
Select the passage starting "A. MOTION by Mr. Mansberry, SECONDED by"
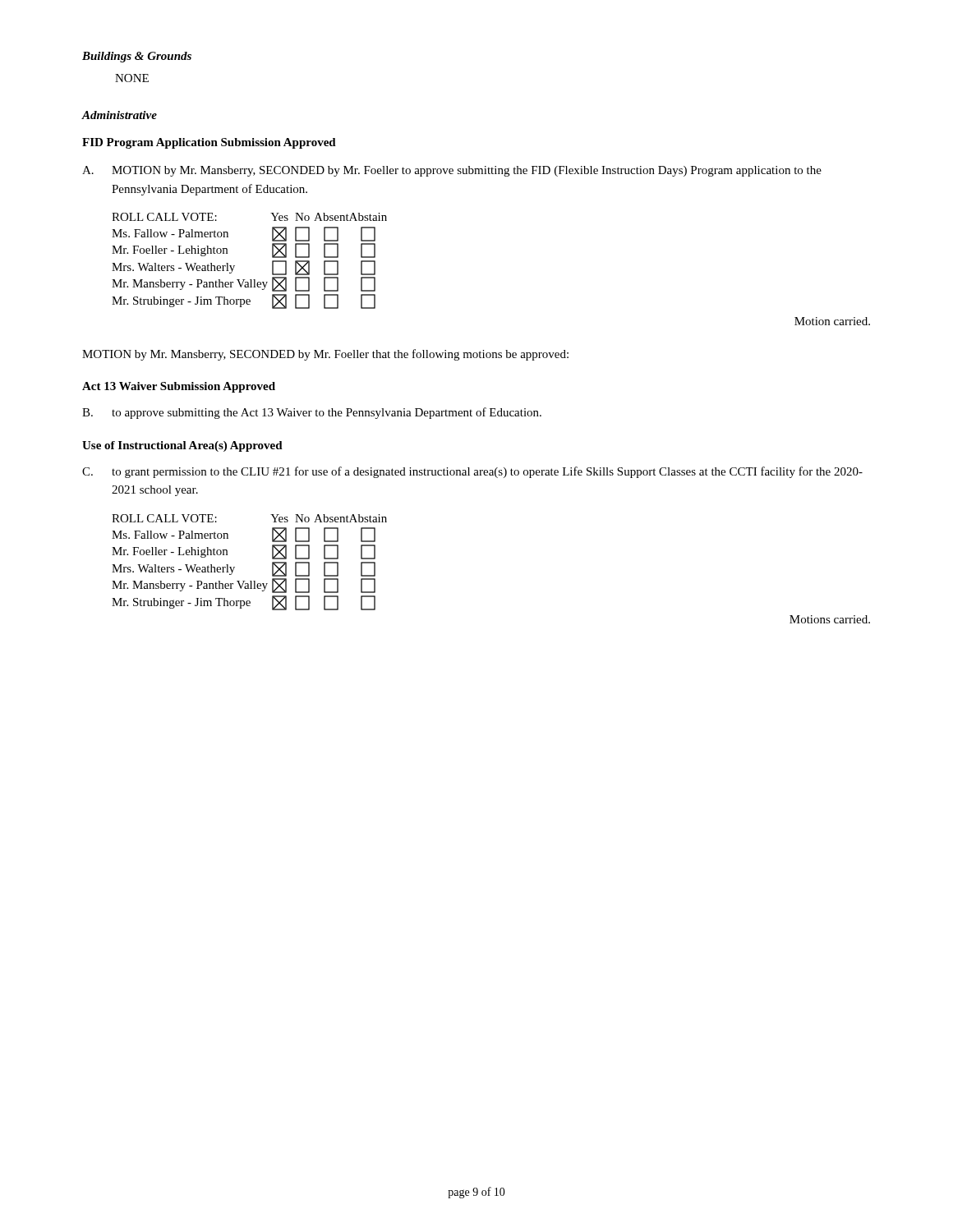pyautogui.click(x=476, y=180)
